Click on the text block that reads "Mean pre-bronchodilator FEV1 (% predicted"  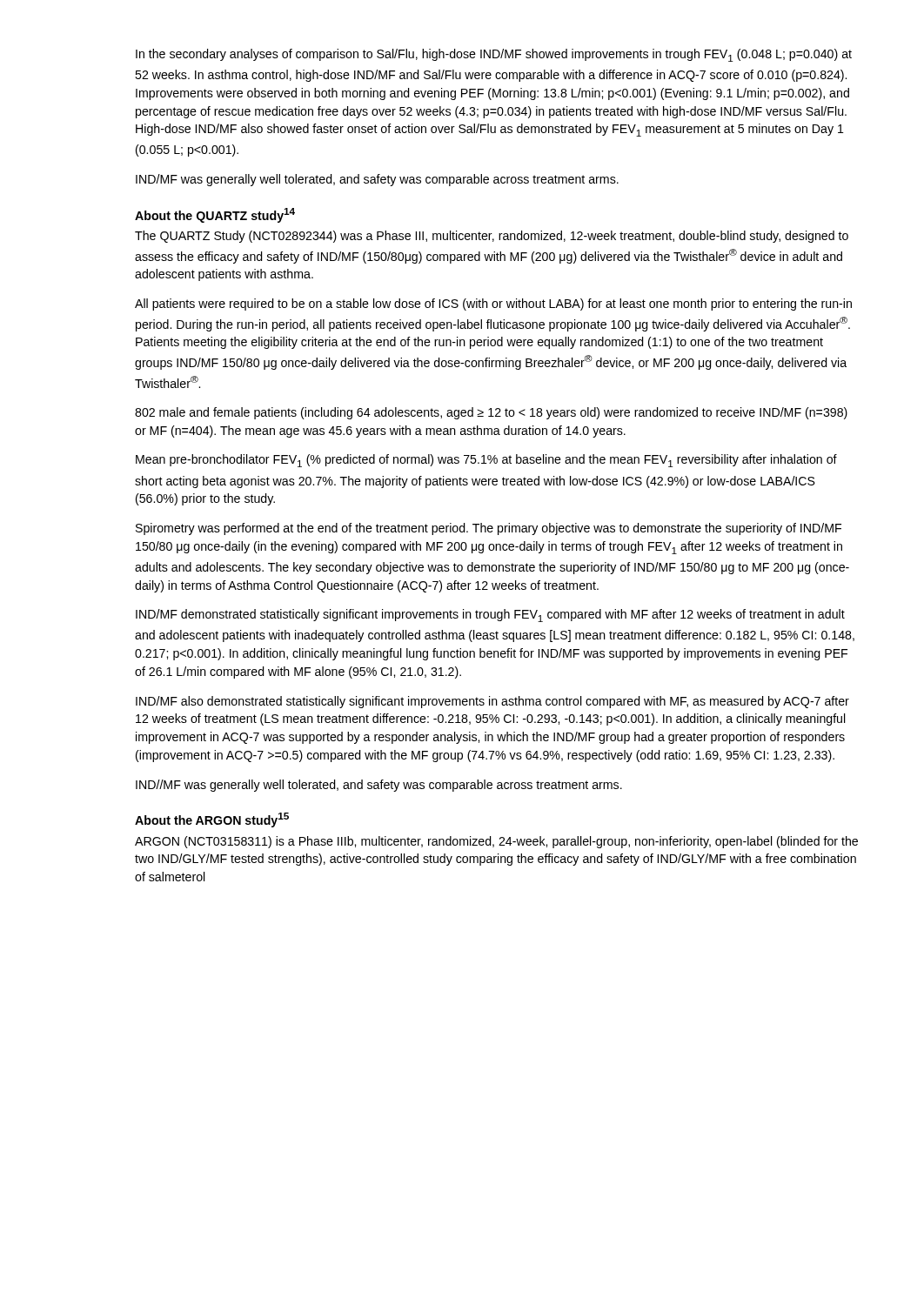[x=486, y=479]
